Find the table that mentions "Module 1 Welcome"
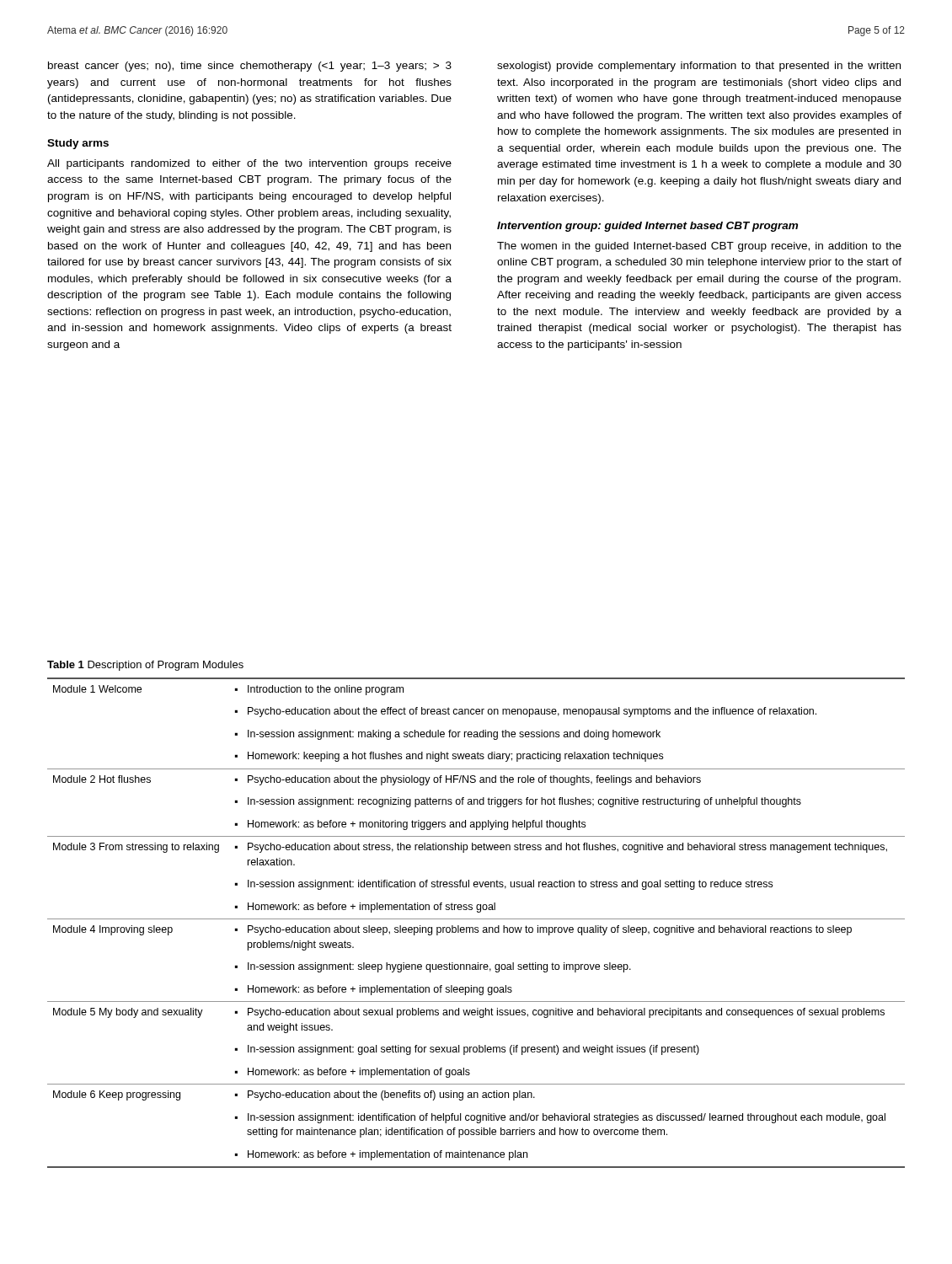This screenshot has width=952, height=1264. coord(476,923)
